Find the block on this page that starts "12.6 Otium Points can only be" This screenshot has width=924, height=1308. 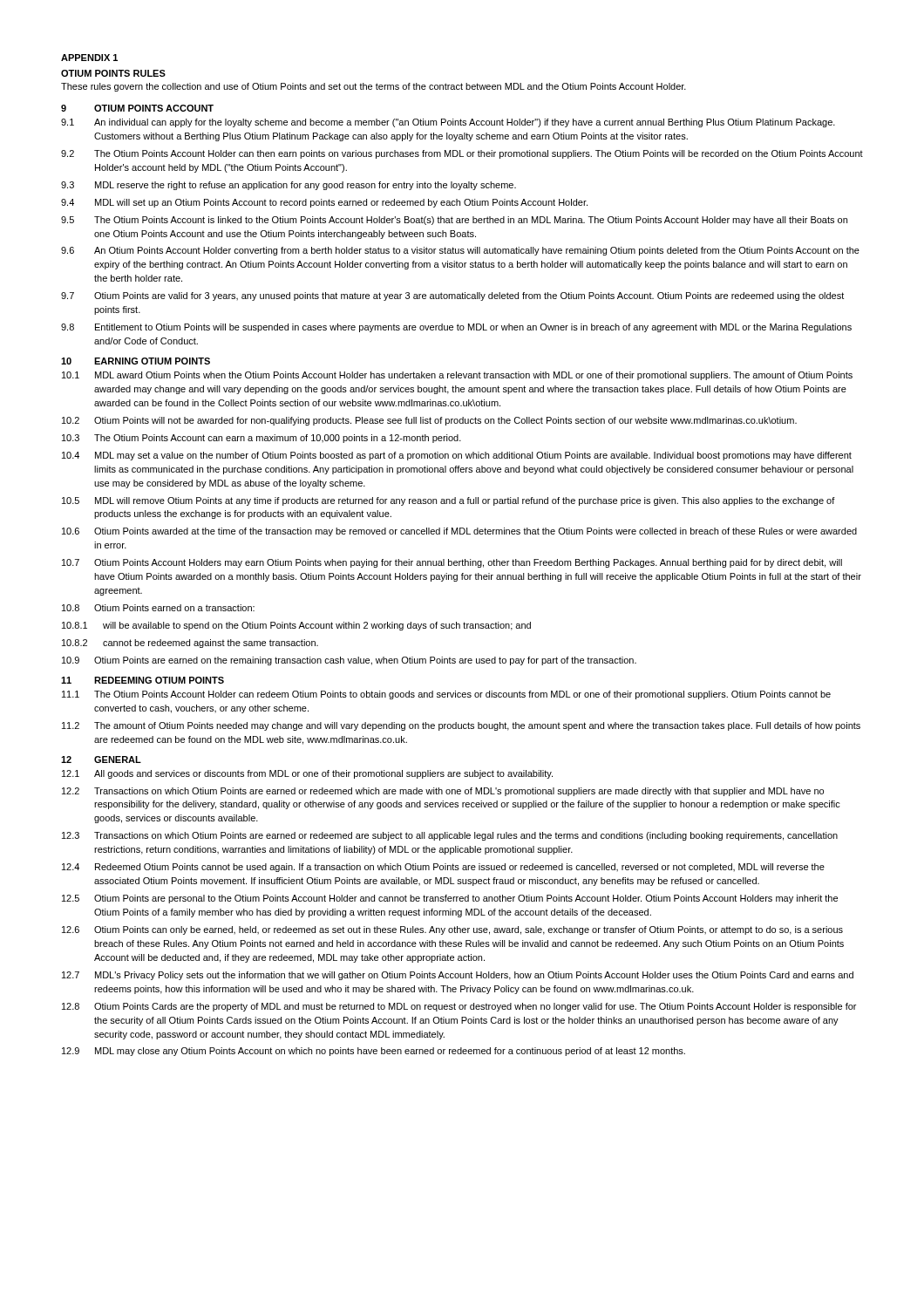tap(462, 944)
